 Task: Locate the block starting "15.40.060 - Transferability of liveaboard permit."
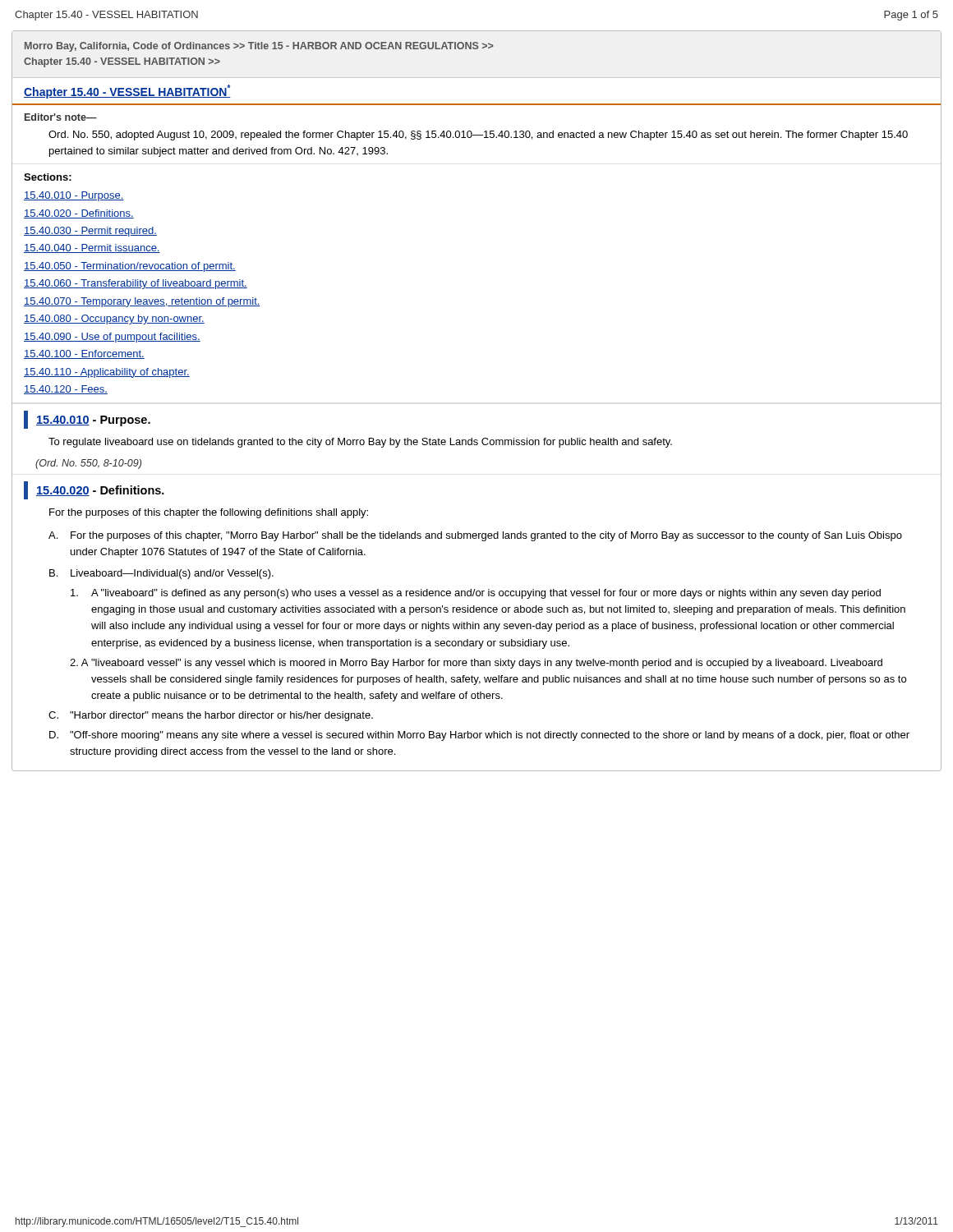click(135, 283)
